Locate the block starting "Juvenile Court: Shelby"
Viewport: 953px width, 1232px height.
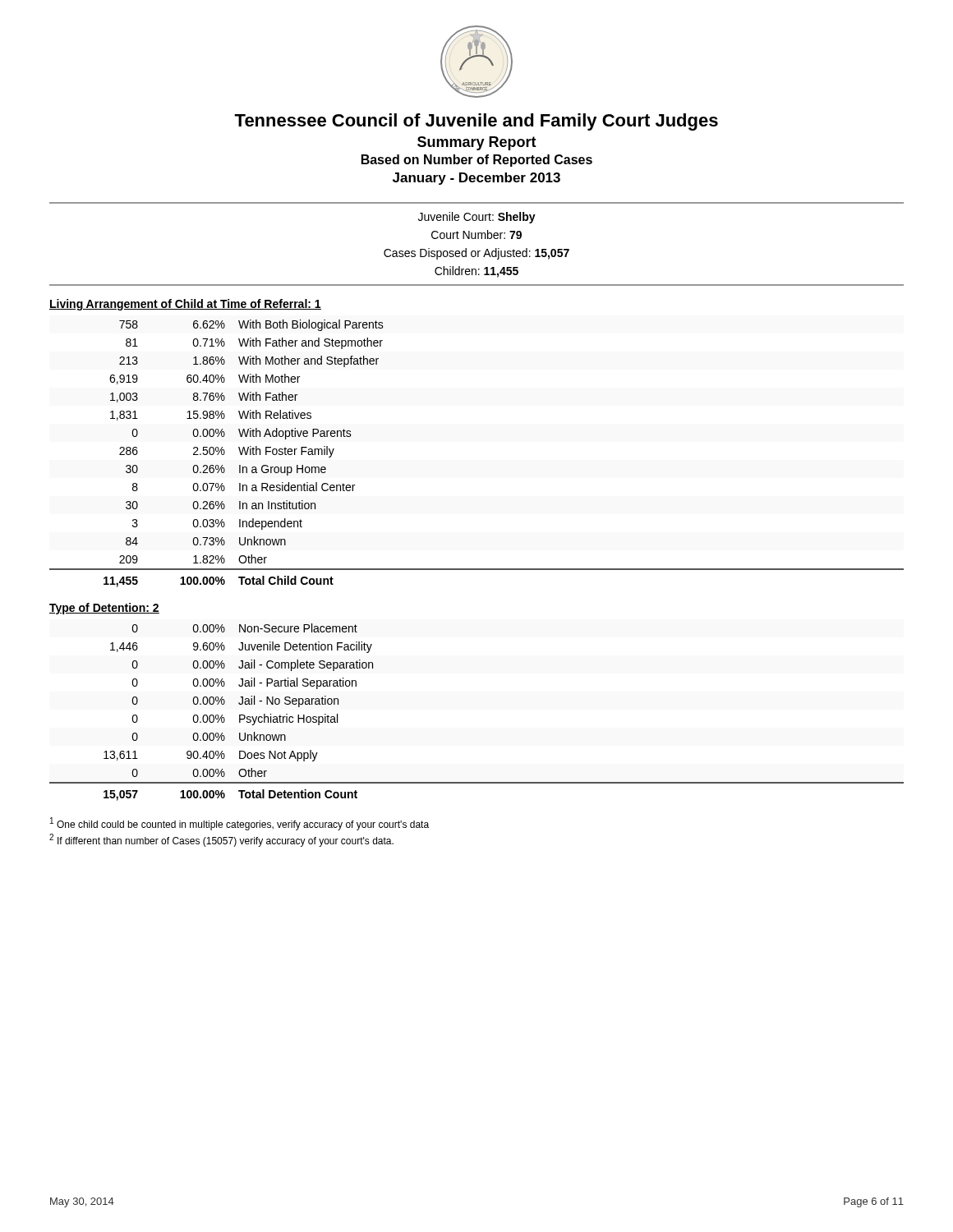click(476, 217)
